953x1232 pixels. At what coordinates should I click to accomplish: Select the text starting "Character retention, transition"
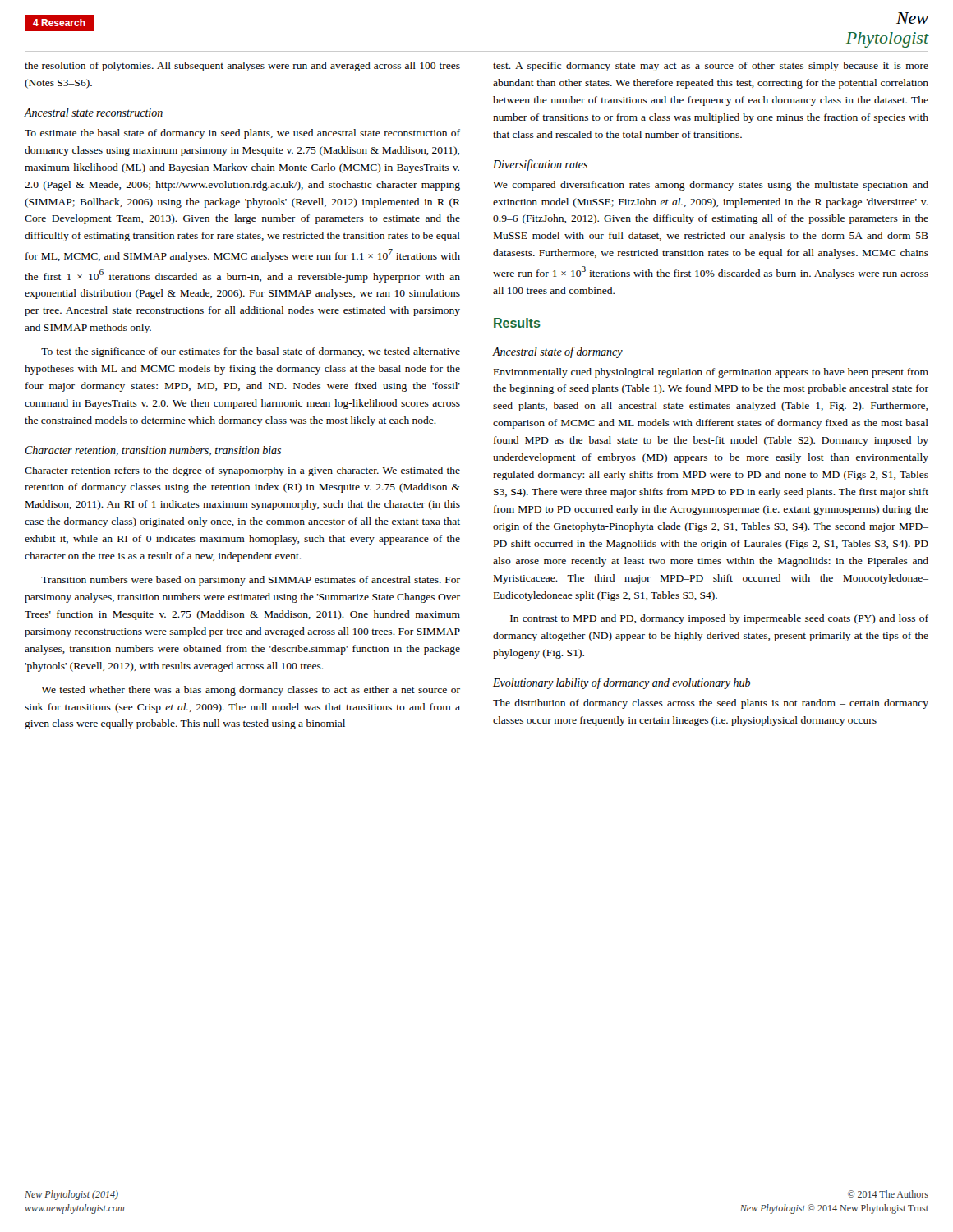pyautogui.click(x=153, y=450)
